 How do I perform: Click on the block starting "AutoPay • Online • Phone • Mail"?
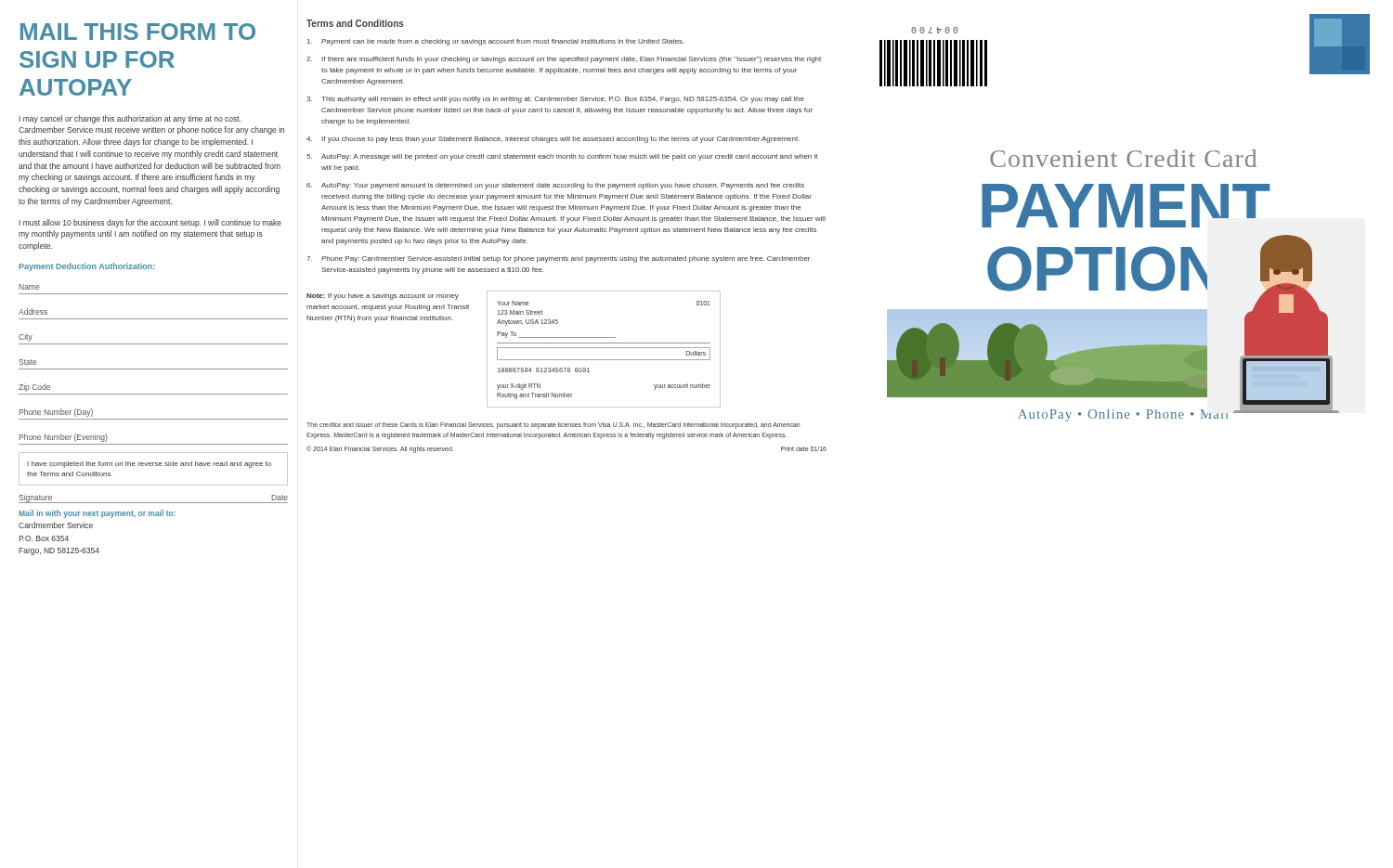pos(1124,414)
